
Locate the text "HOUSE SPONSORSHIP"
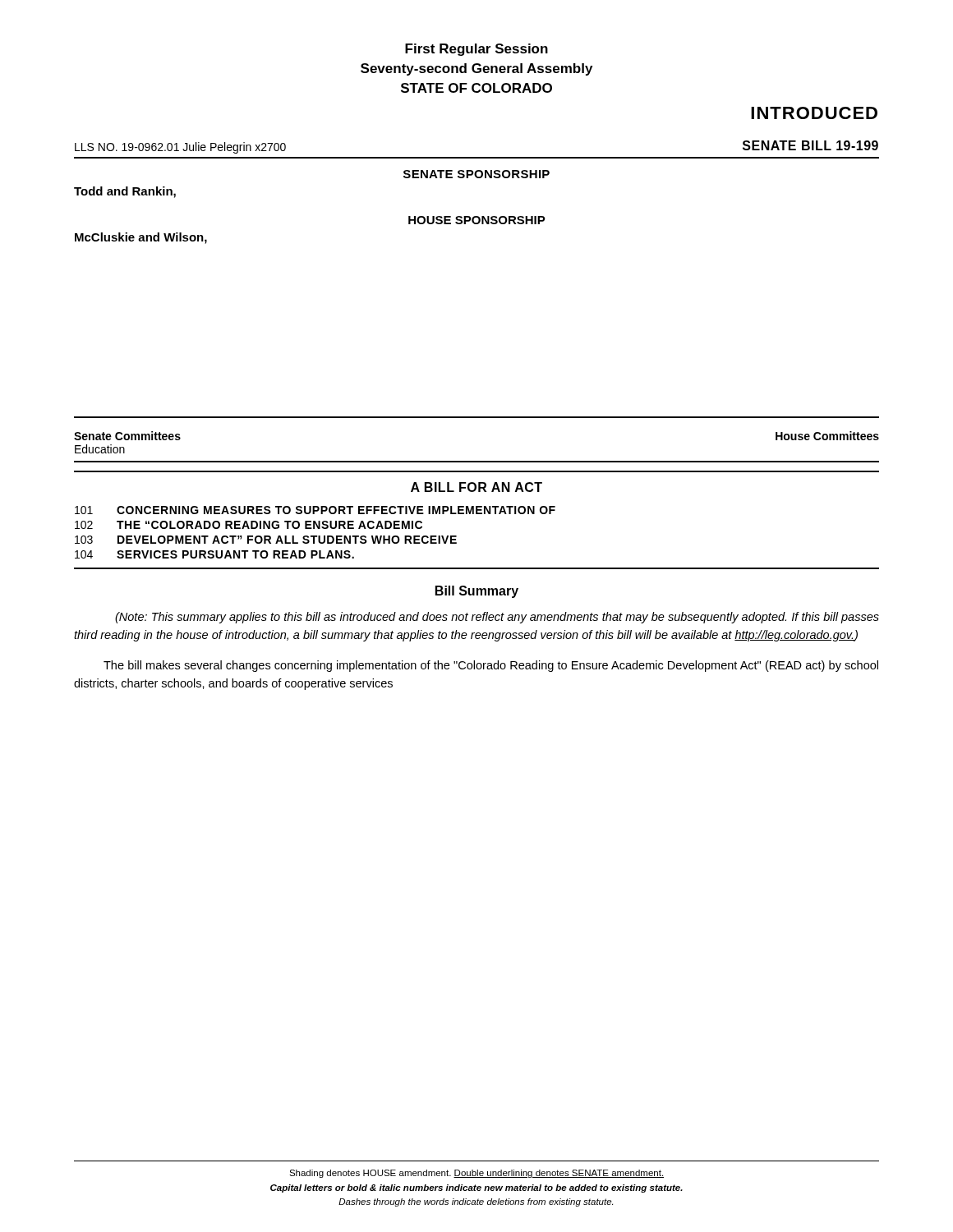coord(476,220)
